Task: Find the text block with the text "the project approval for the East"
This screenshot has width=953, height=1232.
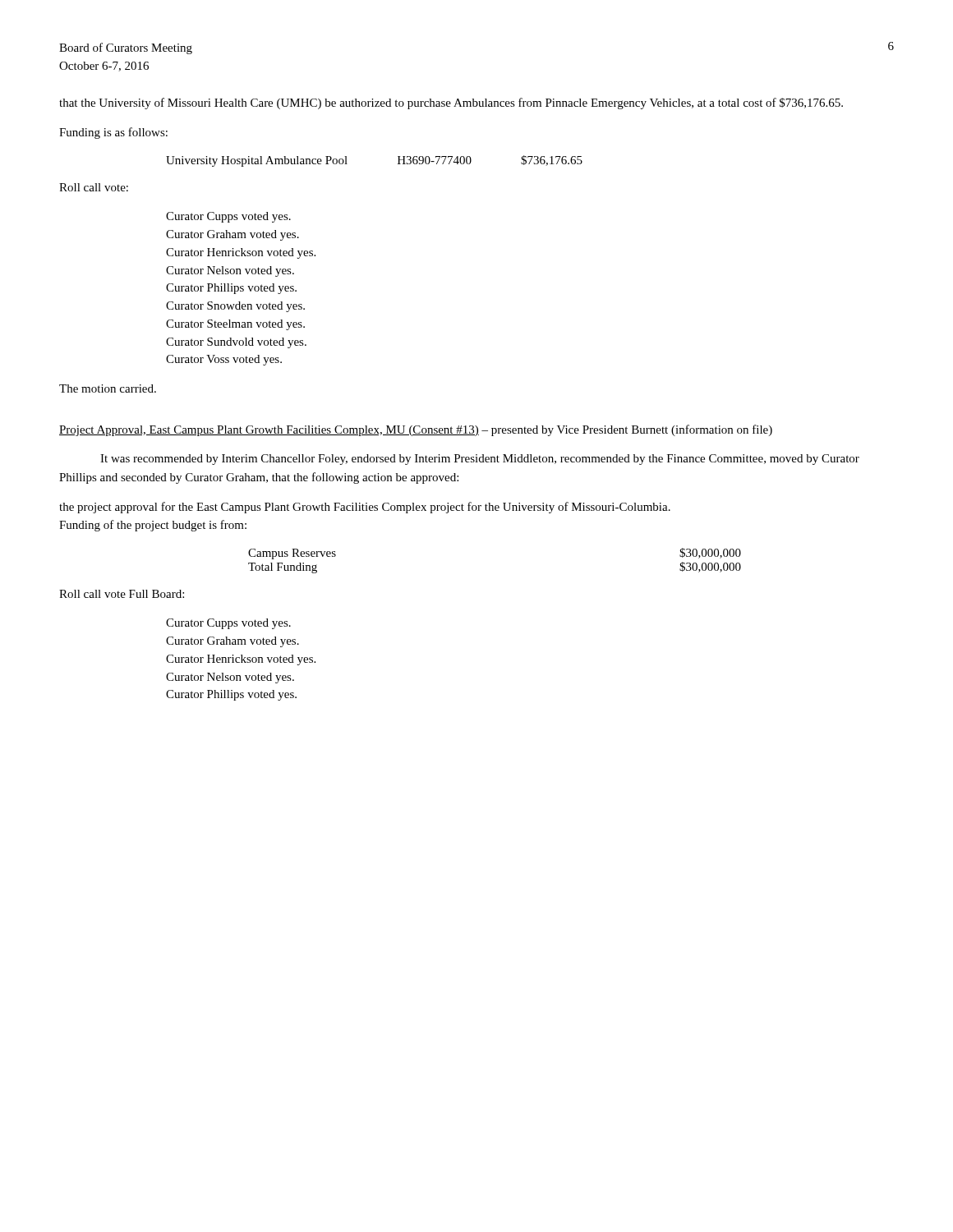Action: click(365, 516)
